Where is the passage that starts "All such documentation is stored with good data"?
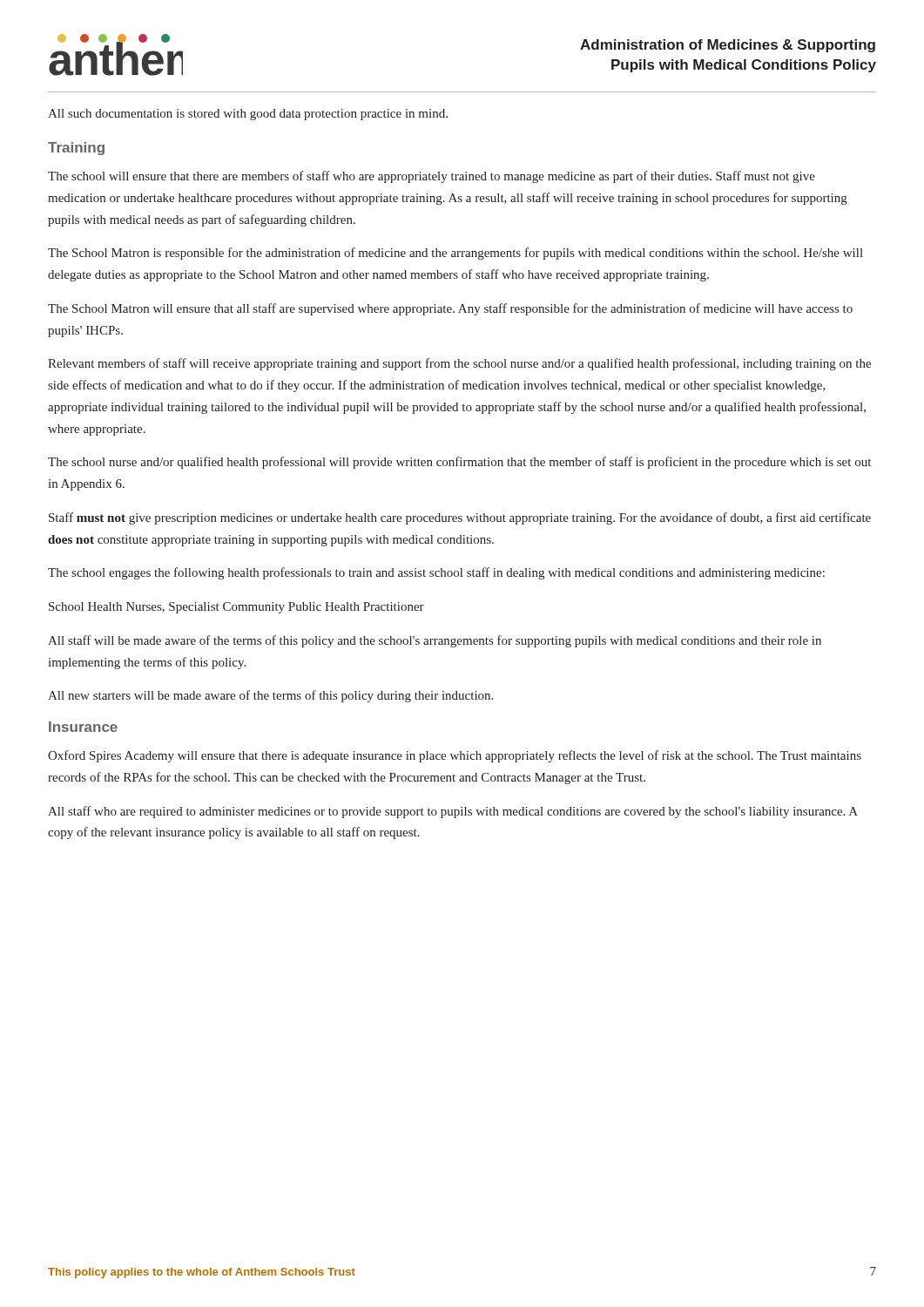Screen dimensions: 1307x924 (248, 113)
